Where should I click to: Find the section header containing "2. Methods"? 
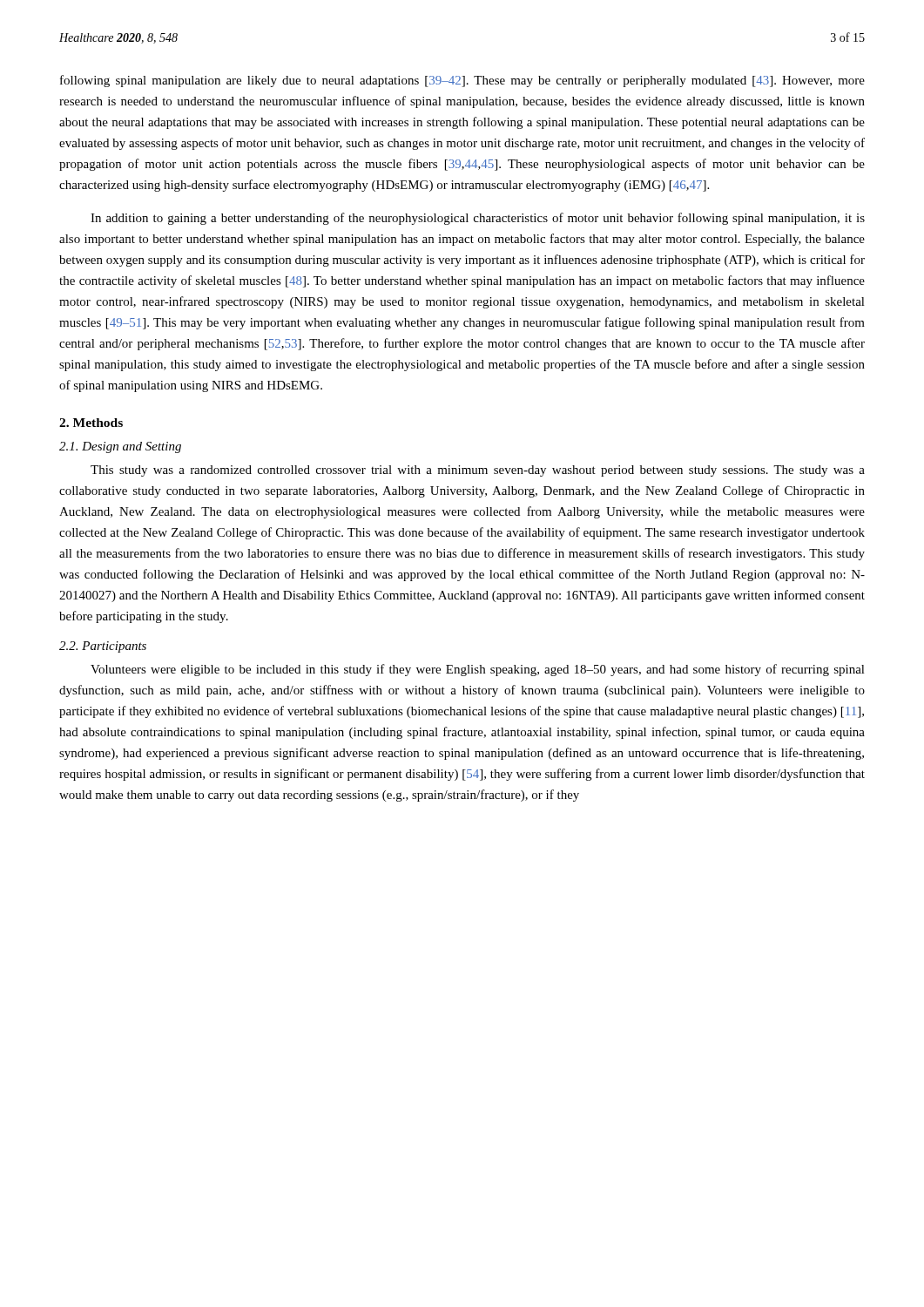click(91, 422)
